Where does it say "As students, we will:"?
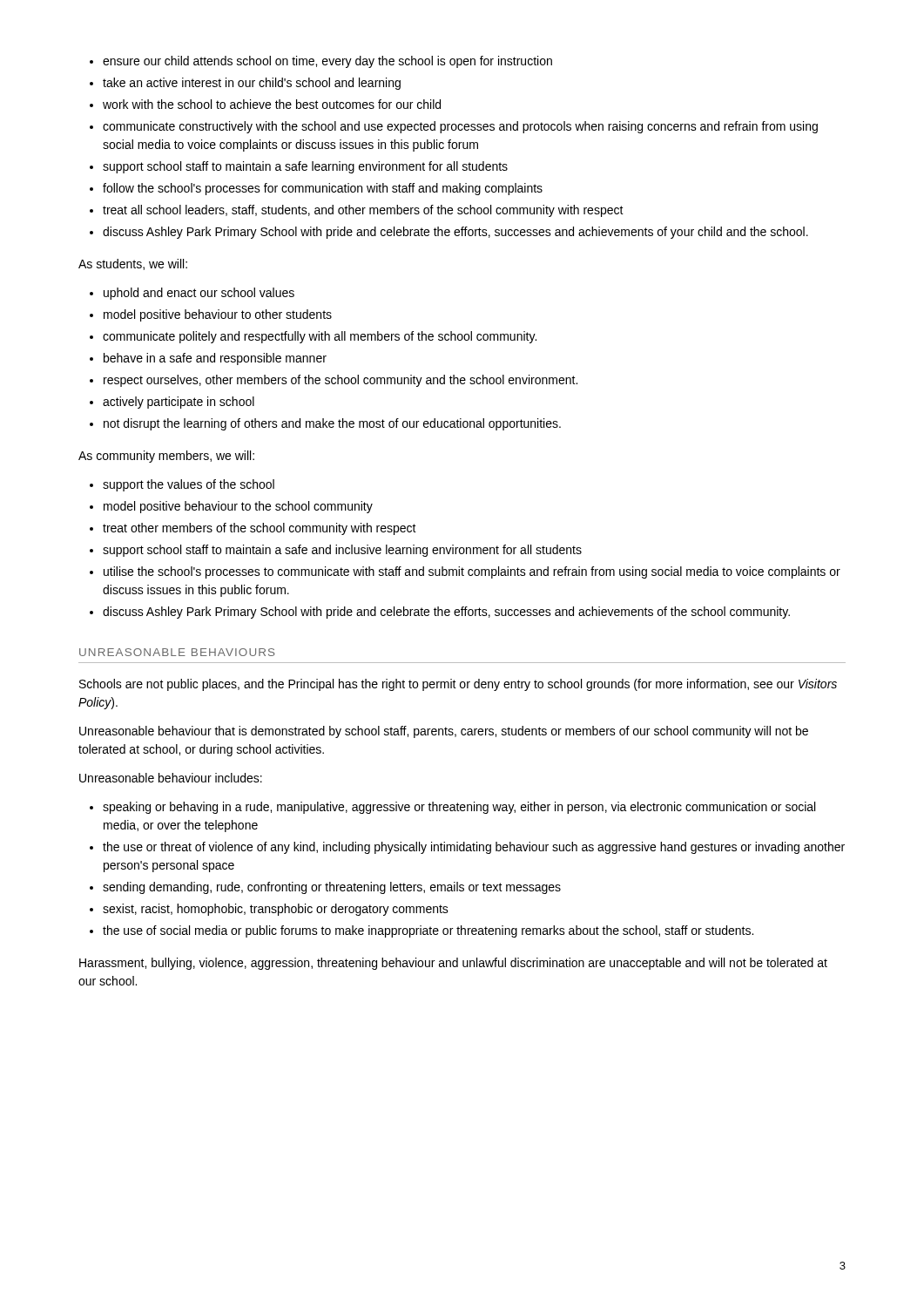This screenshot has width=924, height=1307. point(133,264)
